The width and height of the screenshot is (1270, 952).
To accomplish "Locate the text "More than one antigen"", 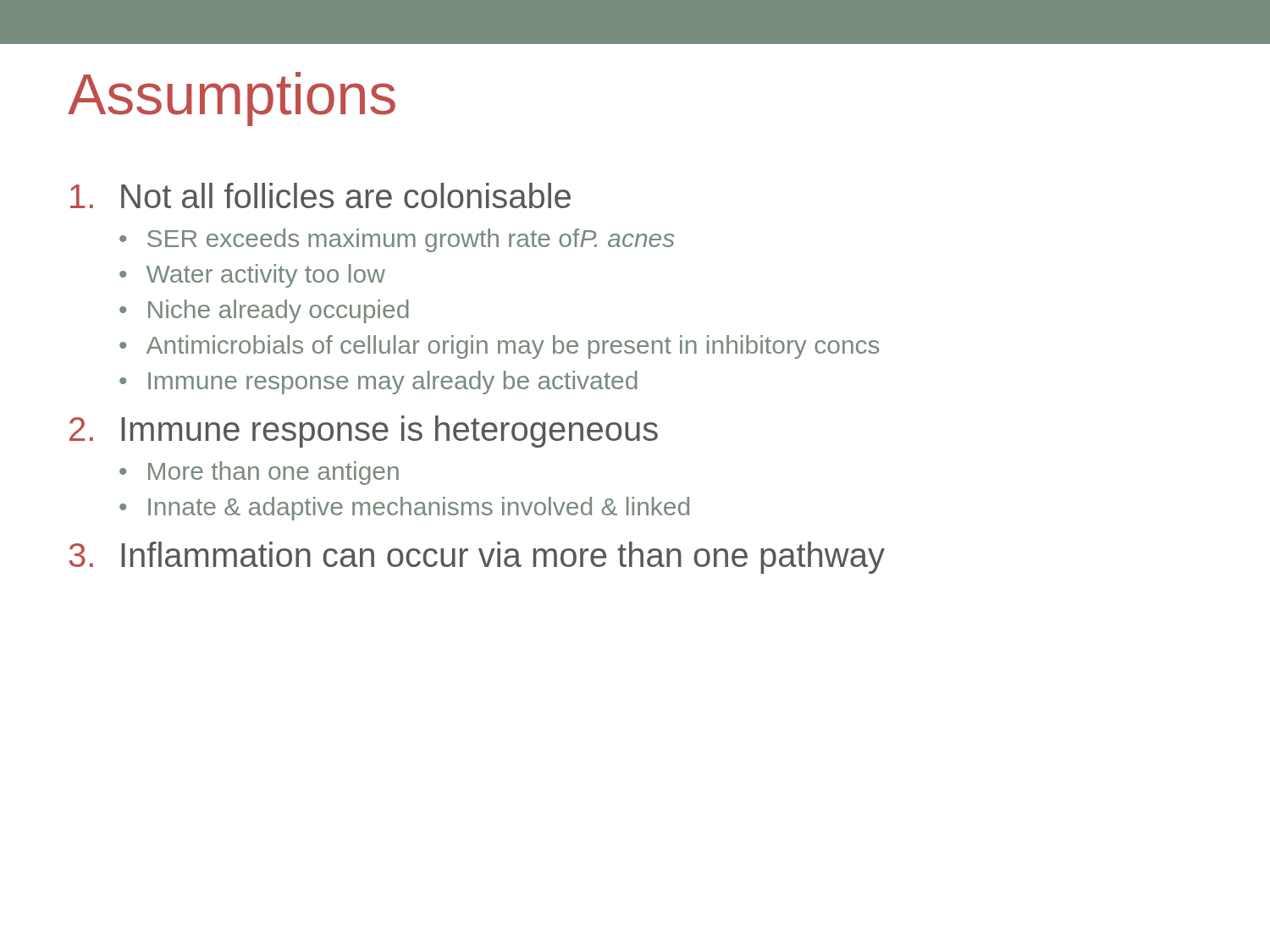I will pos(273,471).
